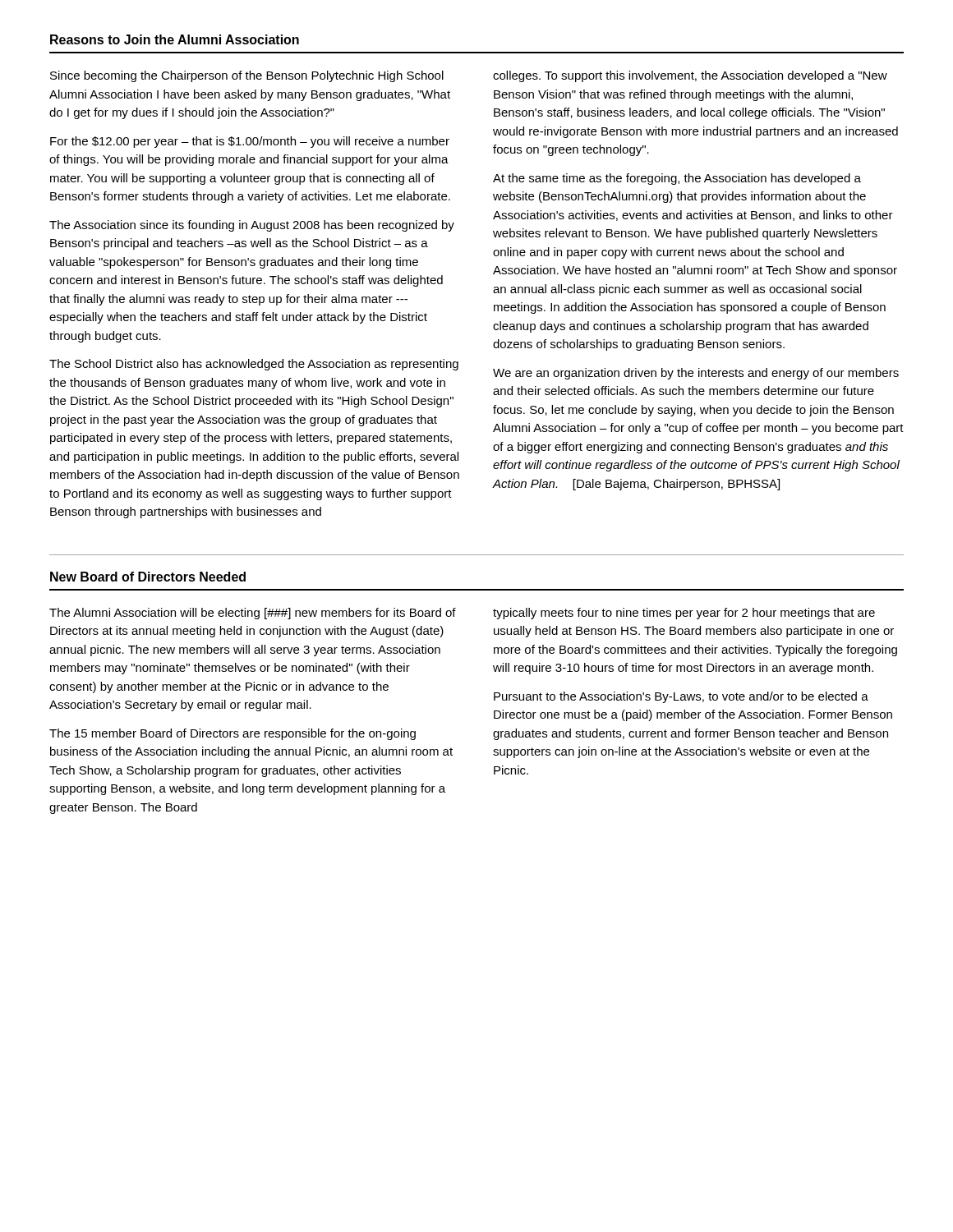The image size is (953, 1232).
Task: Click on the text block containing "colleges. To support this involvement,"
Action: pos(698,280)
